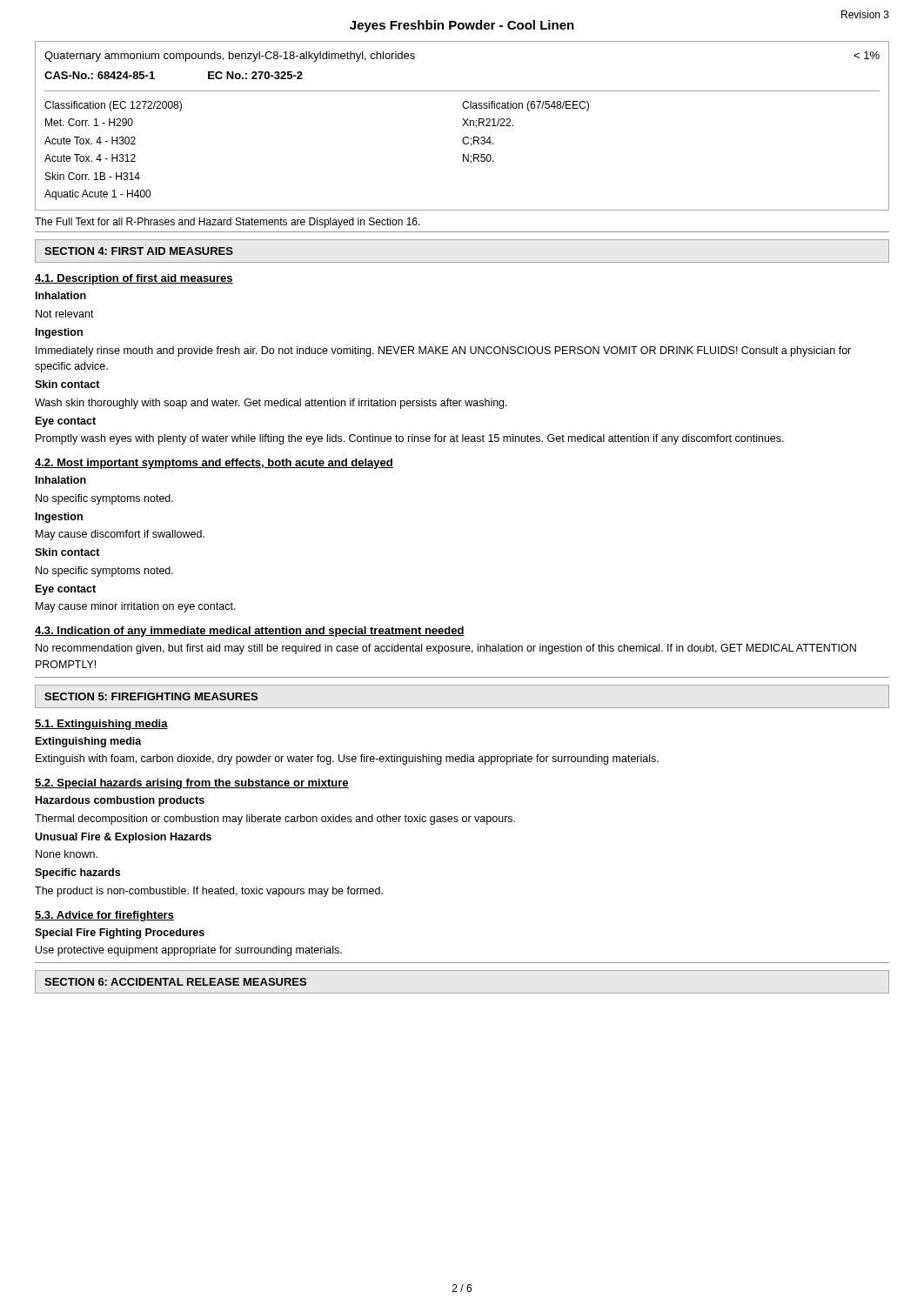Click on the section header with the text "4.1. Description of first"

click(134, 278)
